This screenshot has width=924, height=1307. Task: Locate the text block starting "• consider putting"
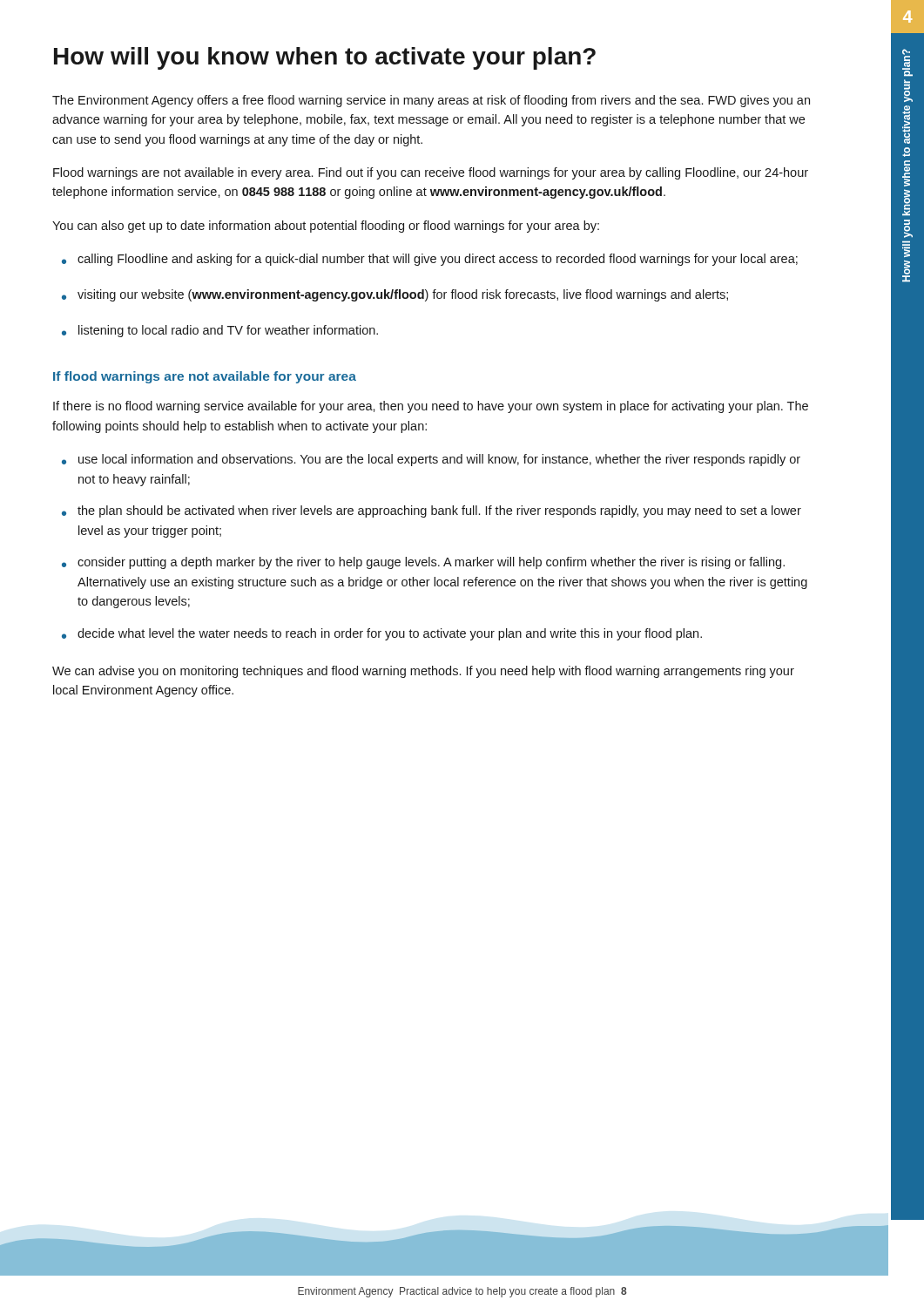click(x=440, y=582)
